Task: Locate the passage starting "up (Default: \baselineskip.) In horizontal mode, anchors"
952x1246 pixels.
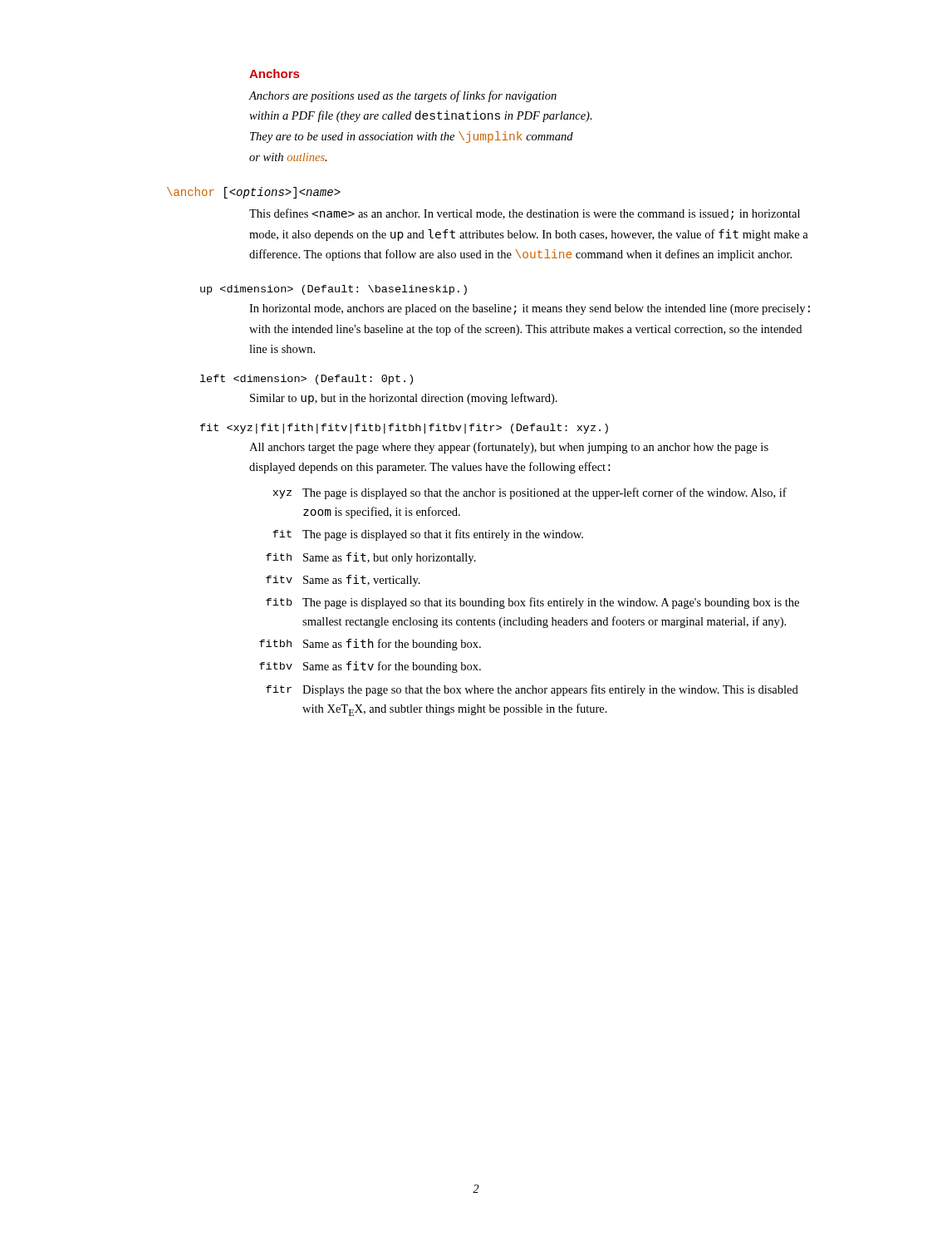Action: (507, 322)
